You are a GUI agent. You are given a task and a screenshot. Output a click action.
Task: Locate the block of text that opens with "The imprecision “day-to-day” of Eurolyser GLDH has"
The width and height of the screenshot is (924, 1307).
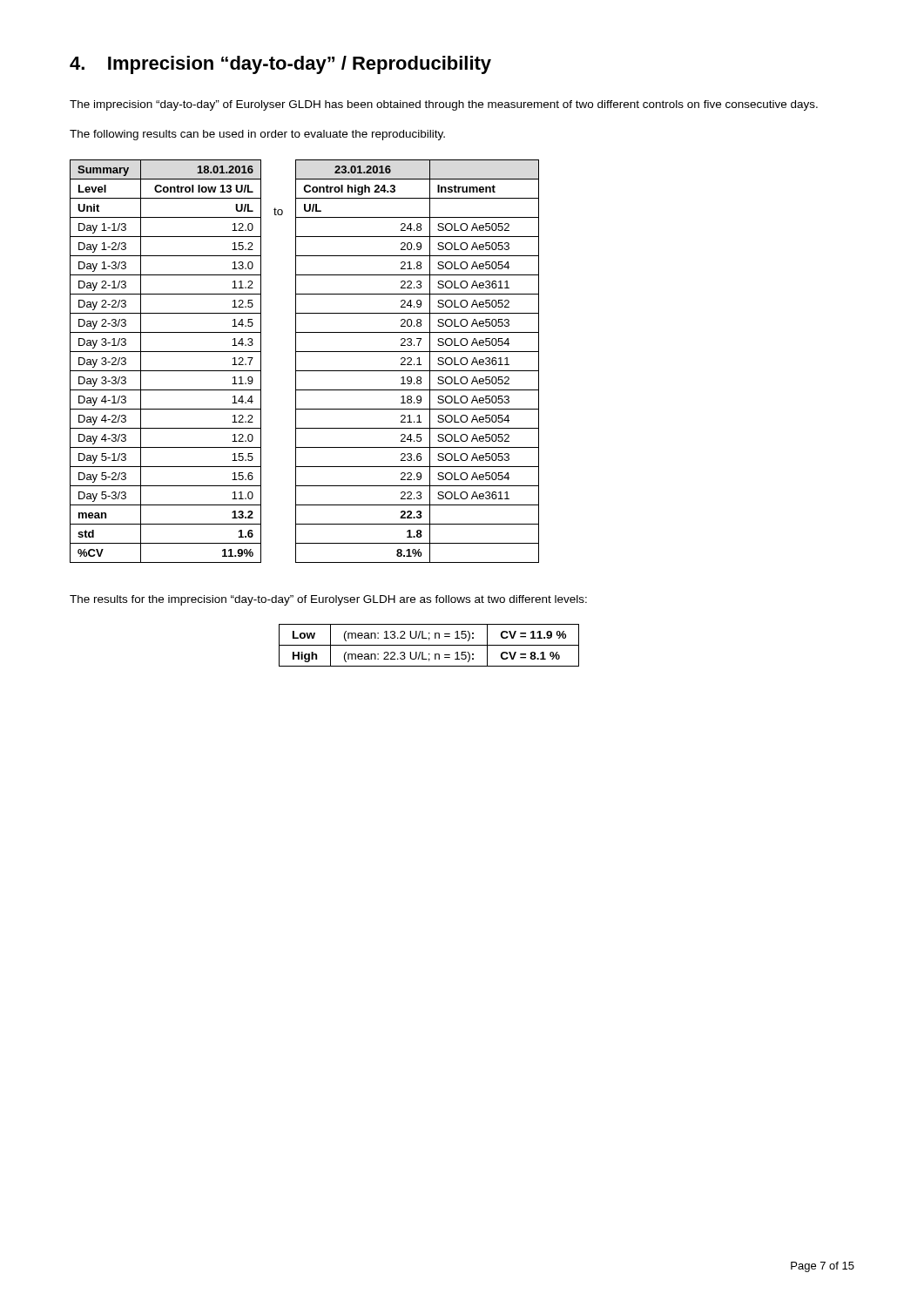point(444,104)
